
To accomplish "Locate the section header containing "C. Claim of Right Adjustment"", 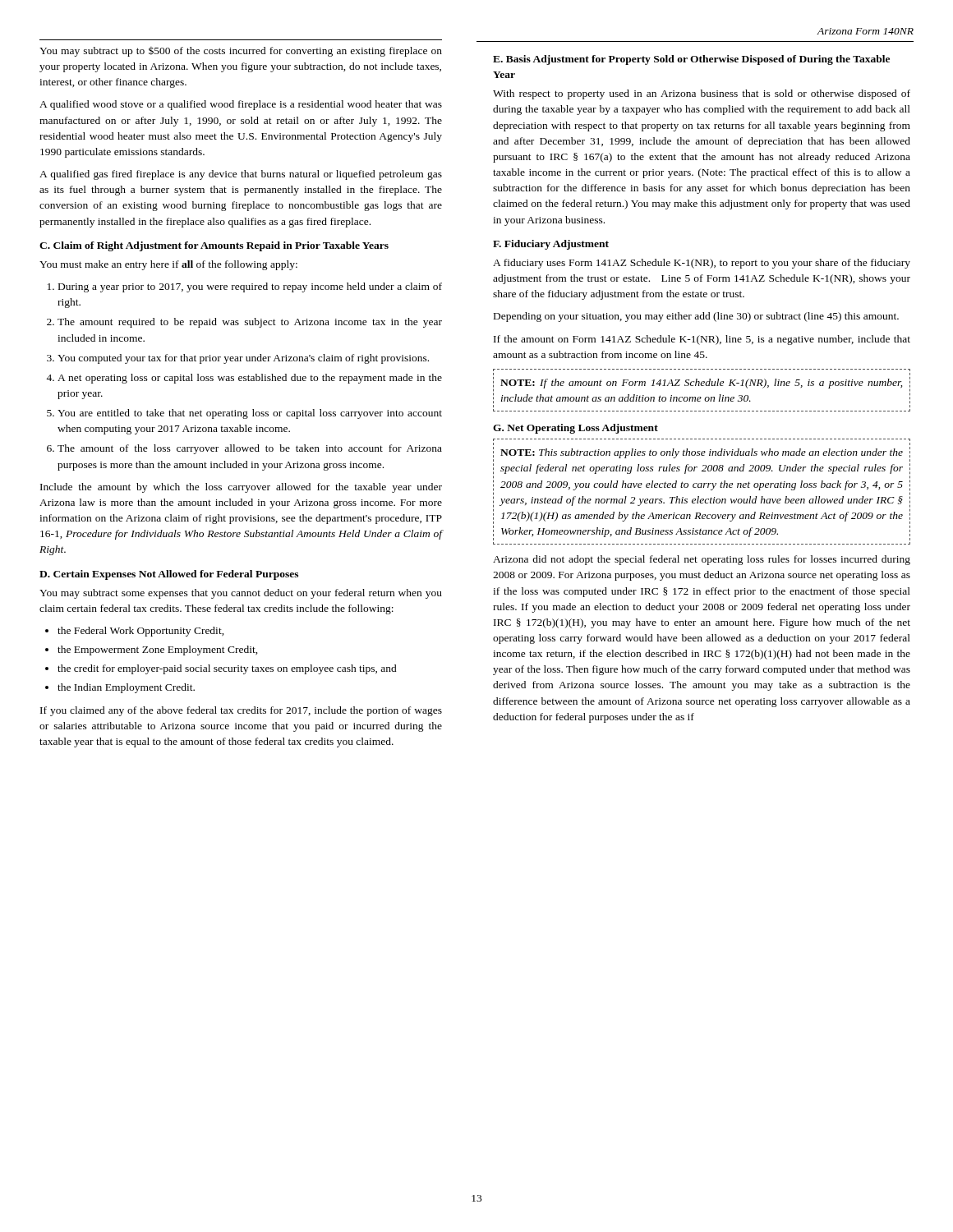I will pos(214,245).
